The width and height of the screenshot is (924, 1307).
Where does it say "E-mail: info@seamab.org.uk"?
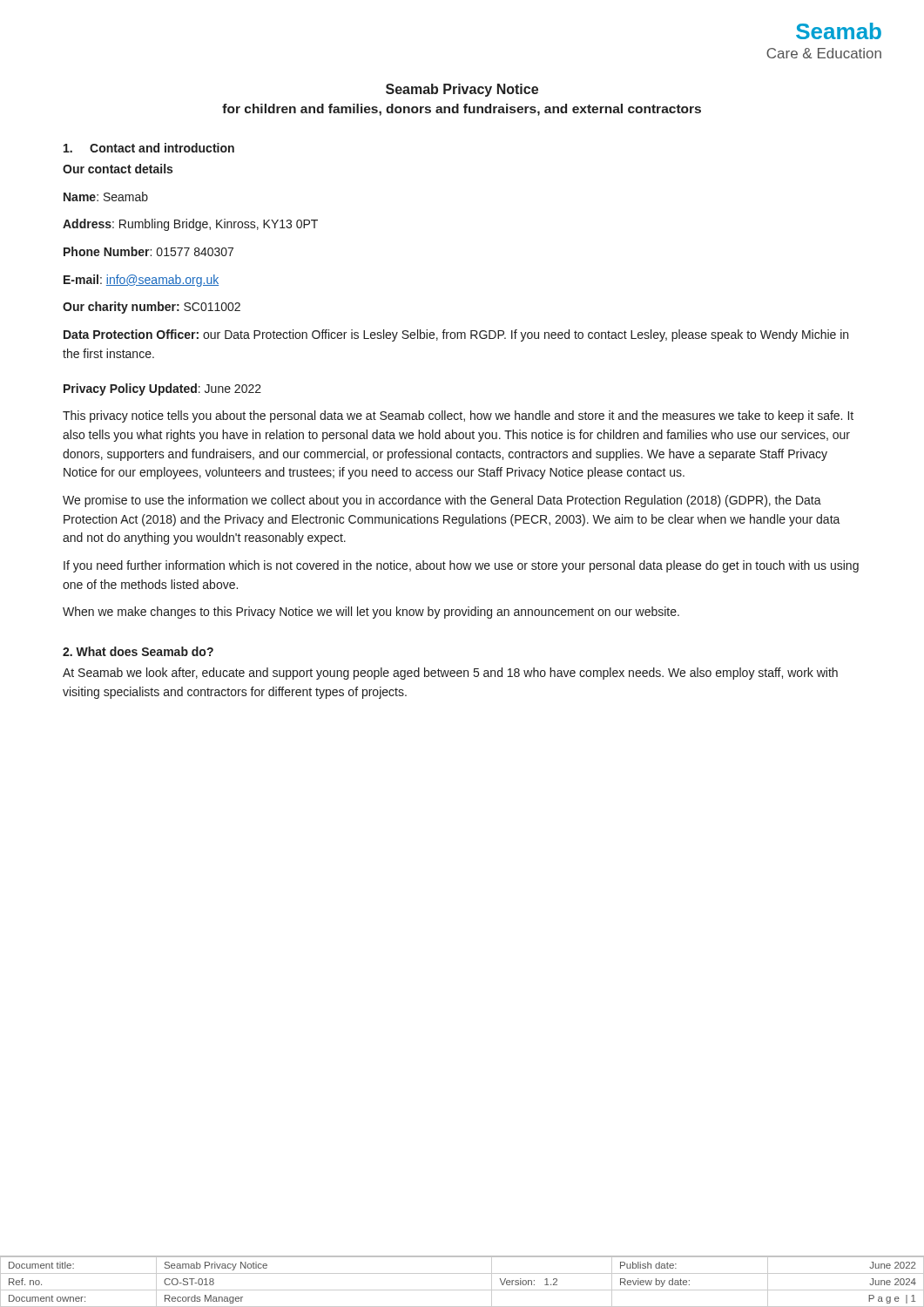[x=141, y=280]
